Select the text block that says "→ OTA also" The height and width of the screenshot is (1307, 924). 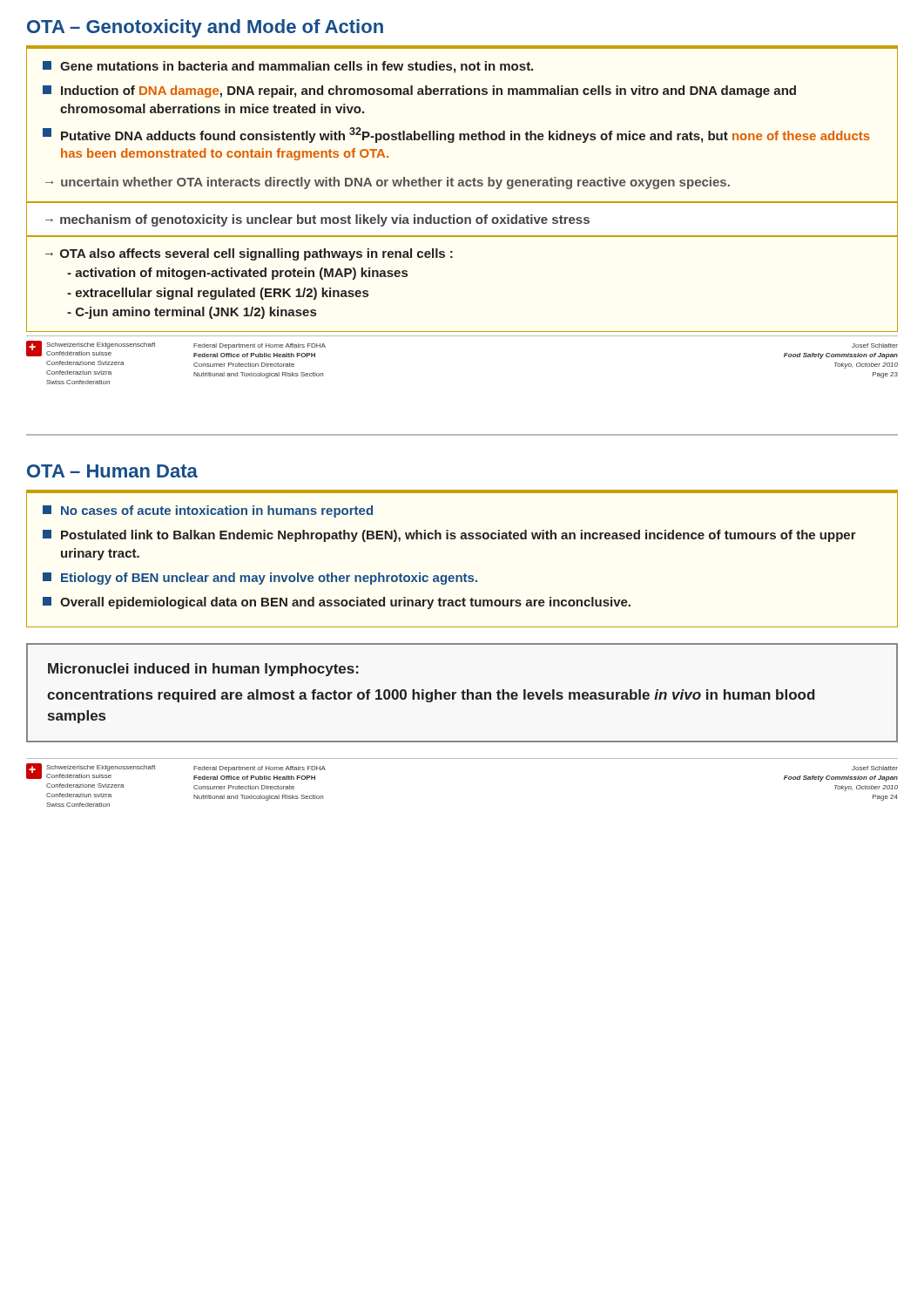248,253
